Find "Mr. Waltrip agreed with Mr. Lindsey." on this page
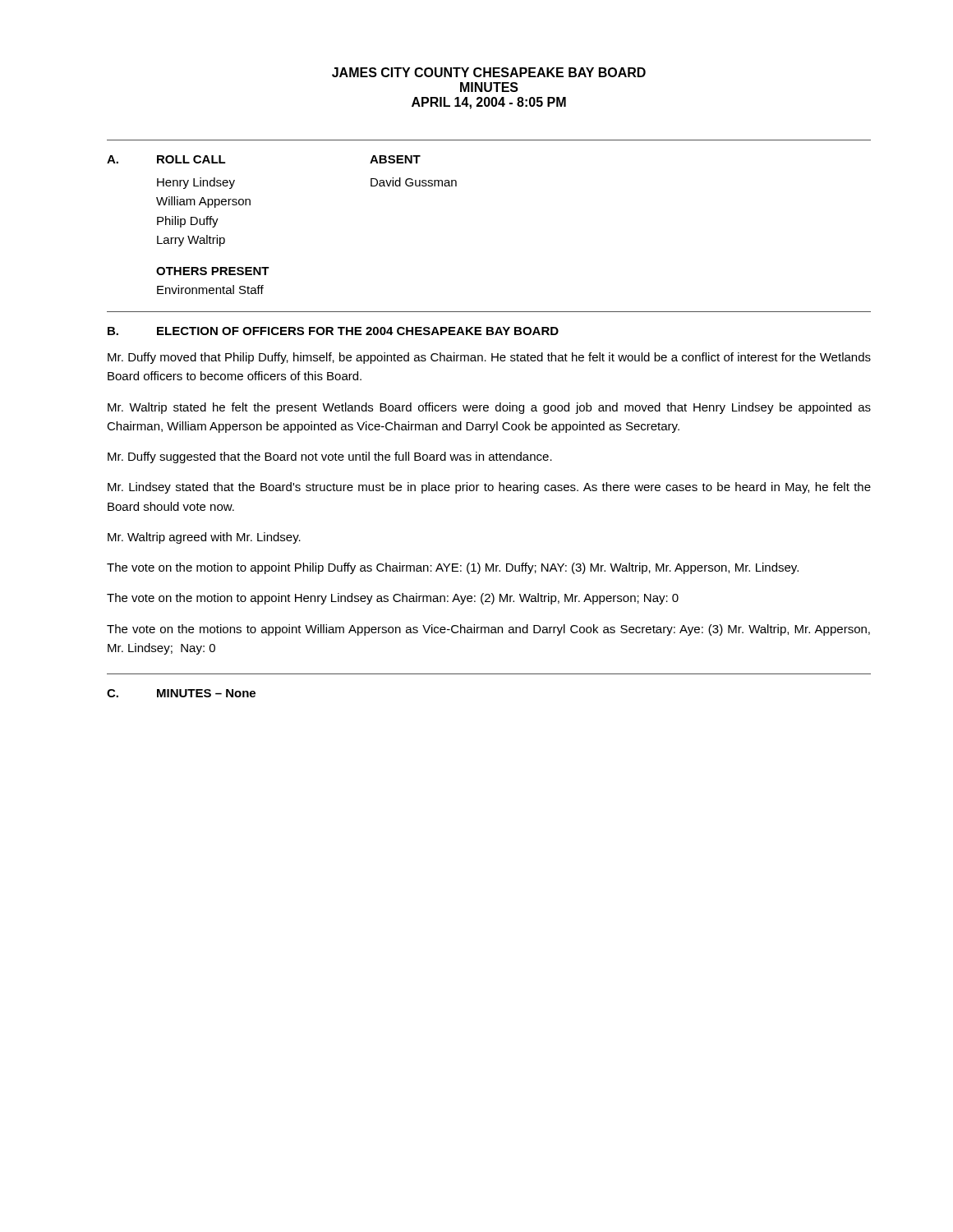Viewport: 953px width, 1232px height. click(204, 537)
